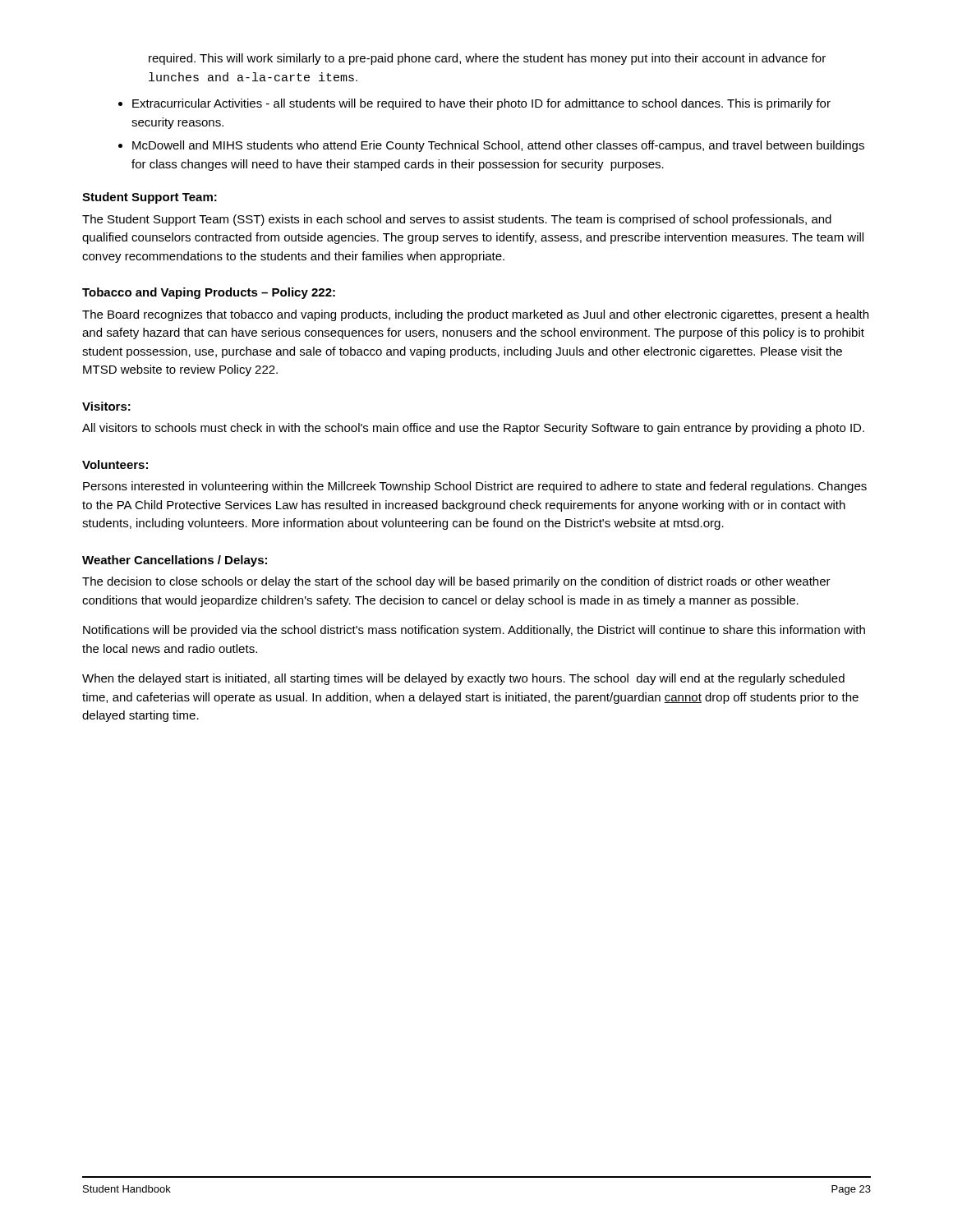This screenshot has height=1232, width=953.
Task: Click on the text block containing "All visitors to schools"
Action: click(474, 428)
